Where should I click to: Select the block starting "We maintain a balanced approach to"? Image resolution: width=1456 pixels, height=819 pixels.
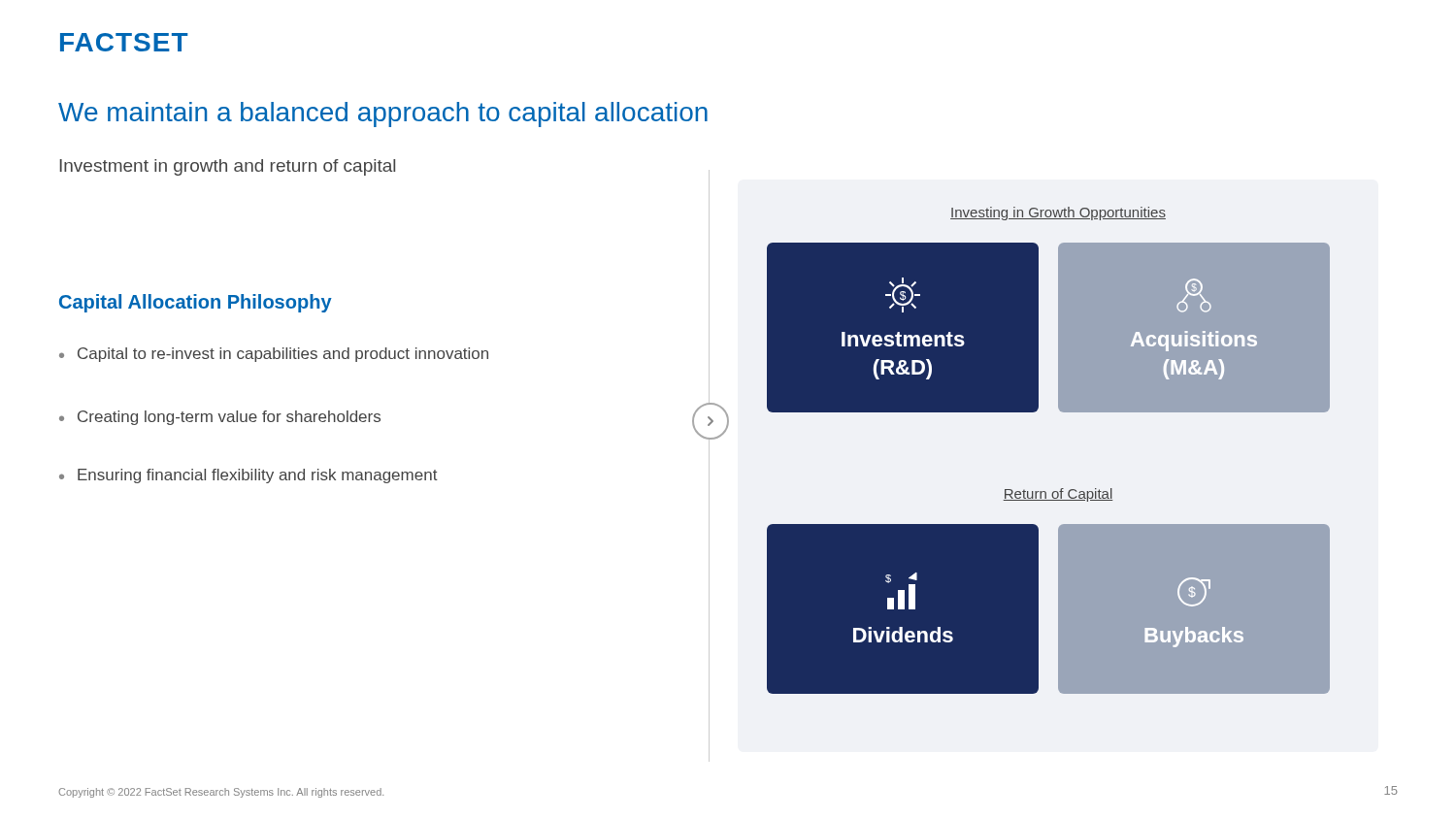coord(384,112)
